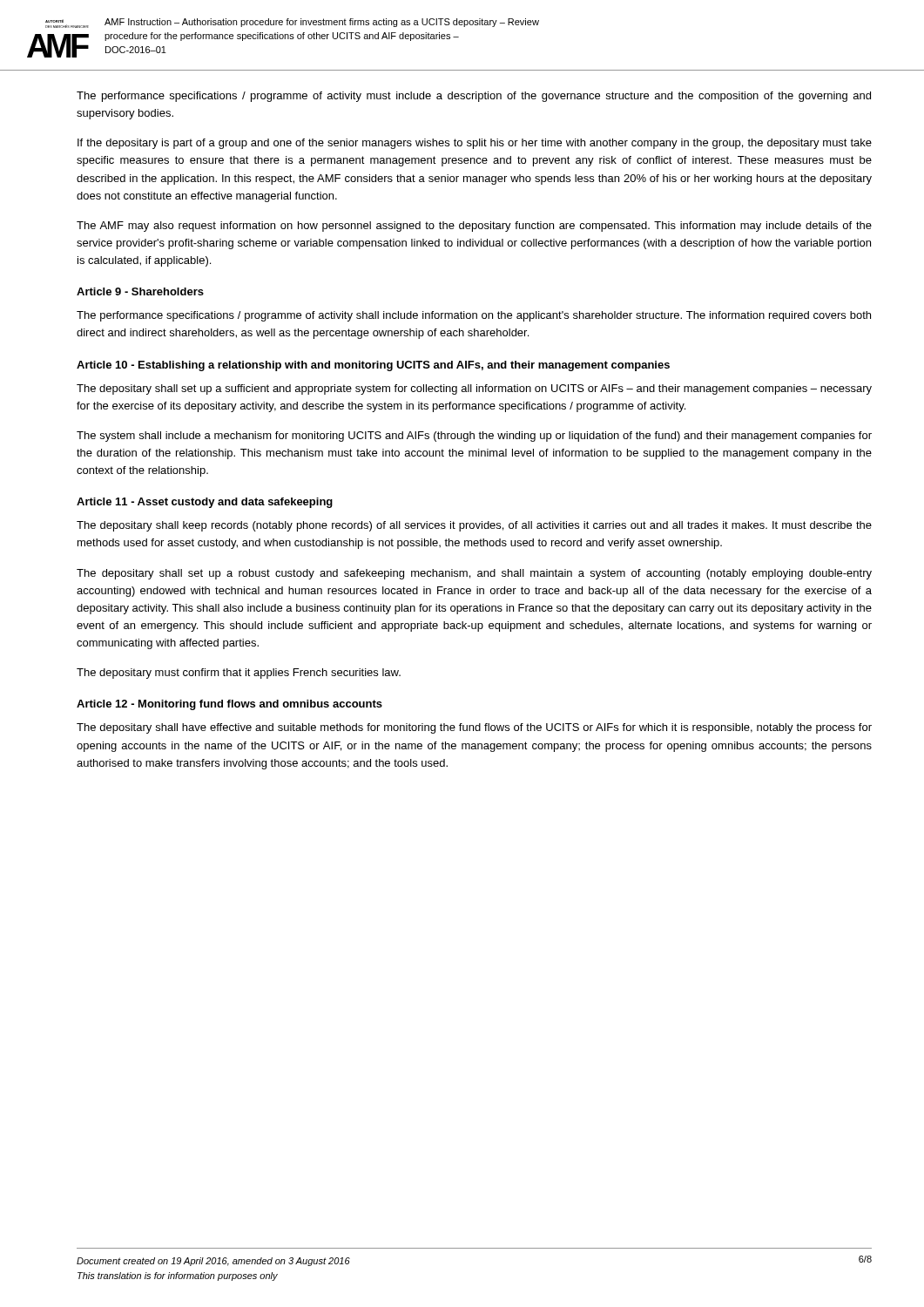Screen dimensions: 1307x924
Task: Find the section header on this page that starts "Article 10 - Establishing a"
Action: coord(373,364)
